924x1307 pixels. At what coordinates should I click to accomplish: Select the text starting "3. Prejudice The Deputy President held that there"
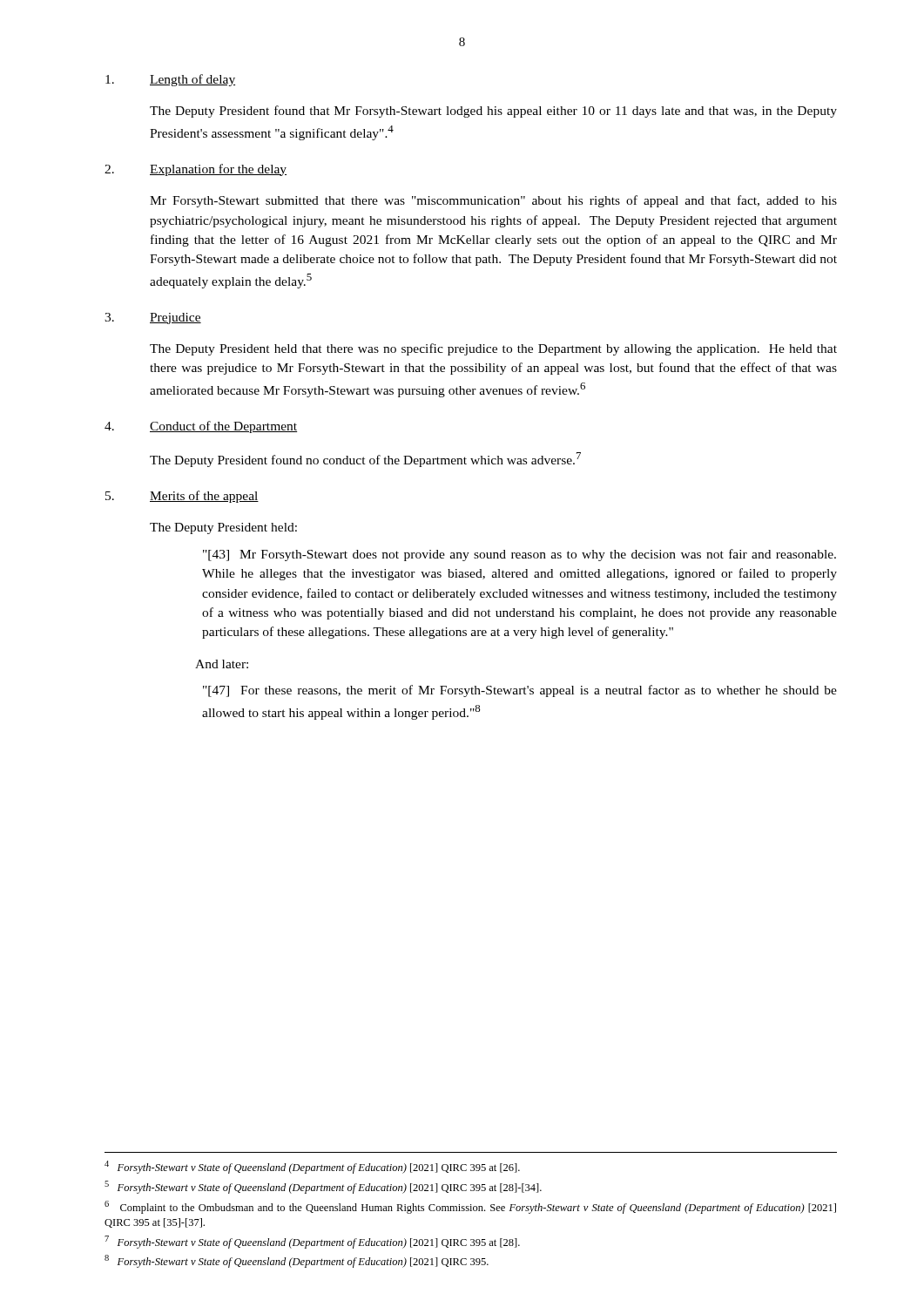[471, 354]
